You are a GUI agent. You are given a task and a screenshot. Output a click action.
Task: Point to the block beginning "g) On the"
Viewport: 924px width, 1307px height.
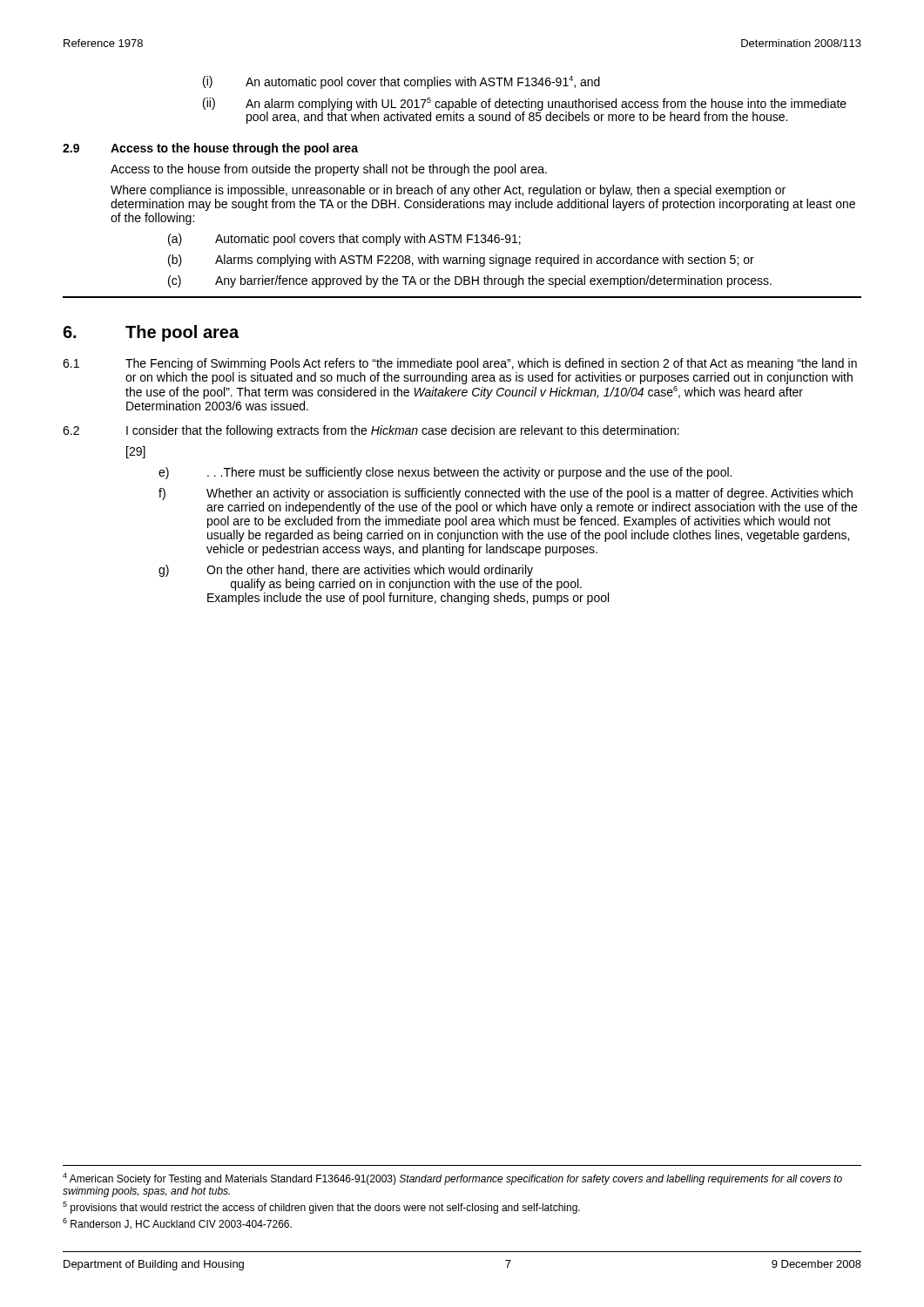coord(384,584)
